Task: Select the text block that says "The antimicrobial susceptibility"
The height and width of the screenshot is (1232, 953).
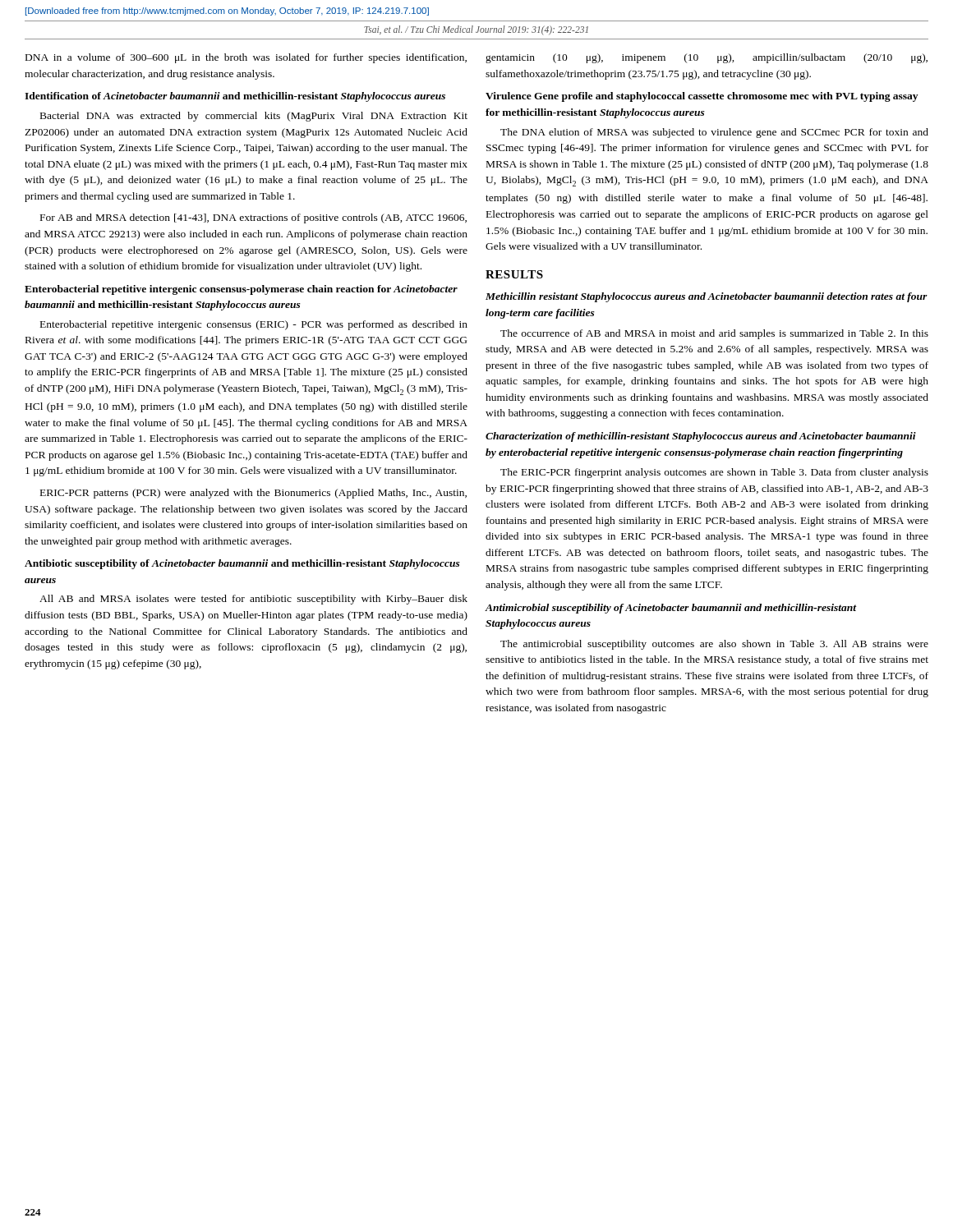Action: (x=707, y=676)
